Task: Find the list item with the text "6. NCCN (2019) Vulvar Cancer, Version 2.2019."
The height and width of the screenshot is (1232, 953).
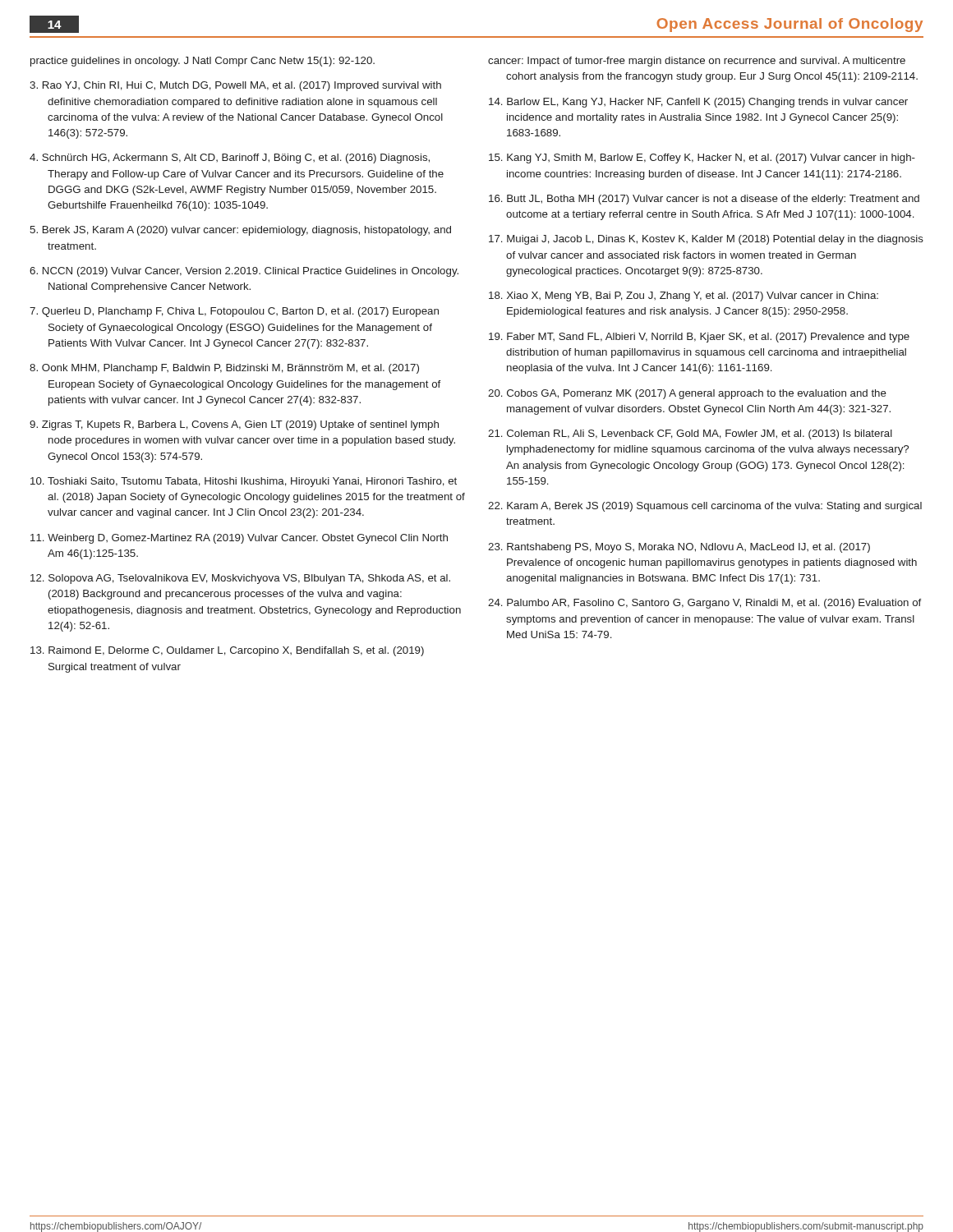Action: tap(244, 278)
